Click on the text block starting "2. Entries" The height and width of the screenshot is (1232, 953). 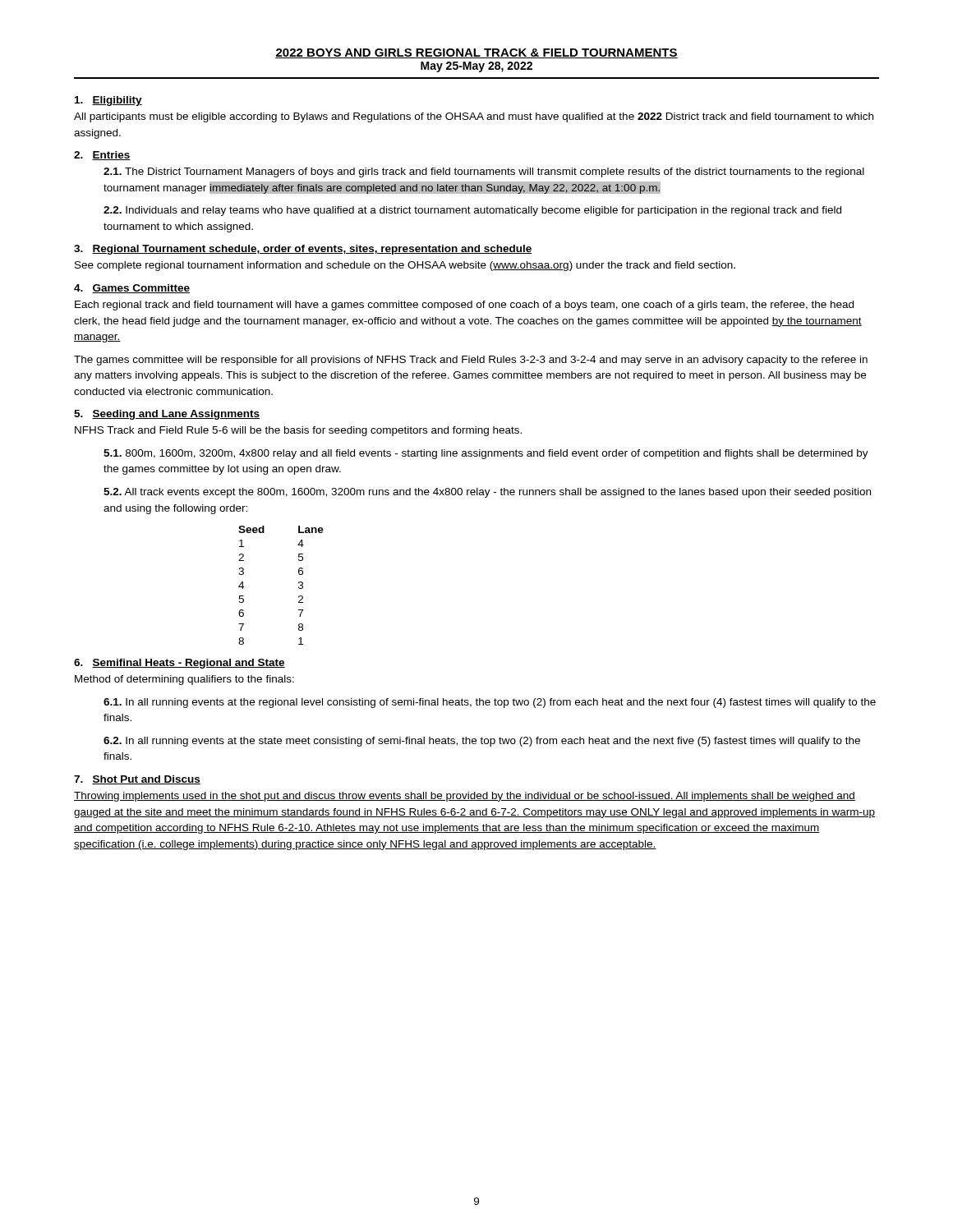(102, 155)
